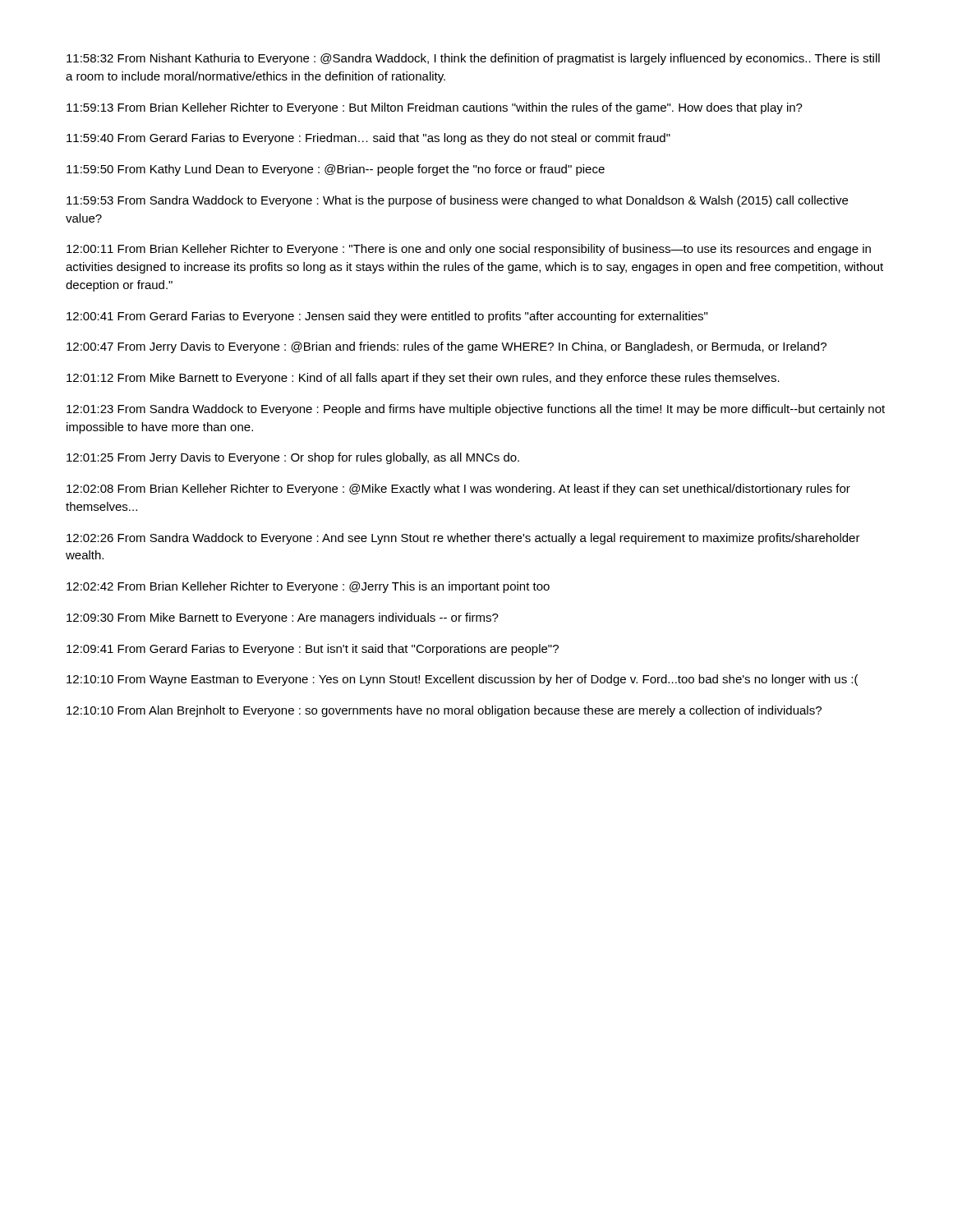Select the text block with the text "12:09:30 From Mike"
Screen dimensions: 1232x953
click(282, 617)
